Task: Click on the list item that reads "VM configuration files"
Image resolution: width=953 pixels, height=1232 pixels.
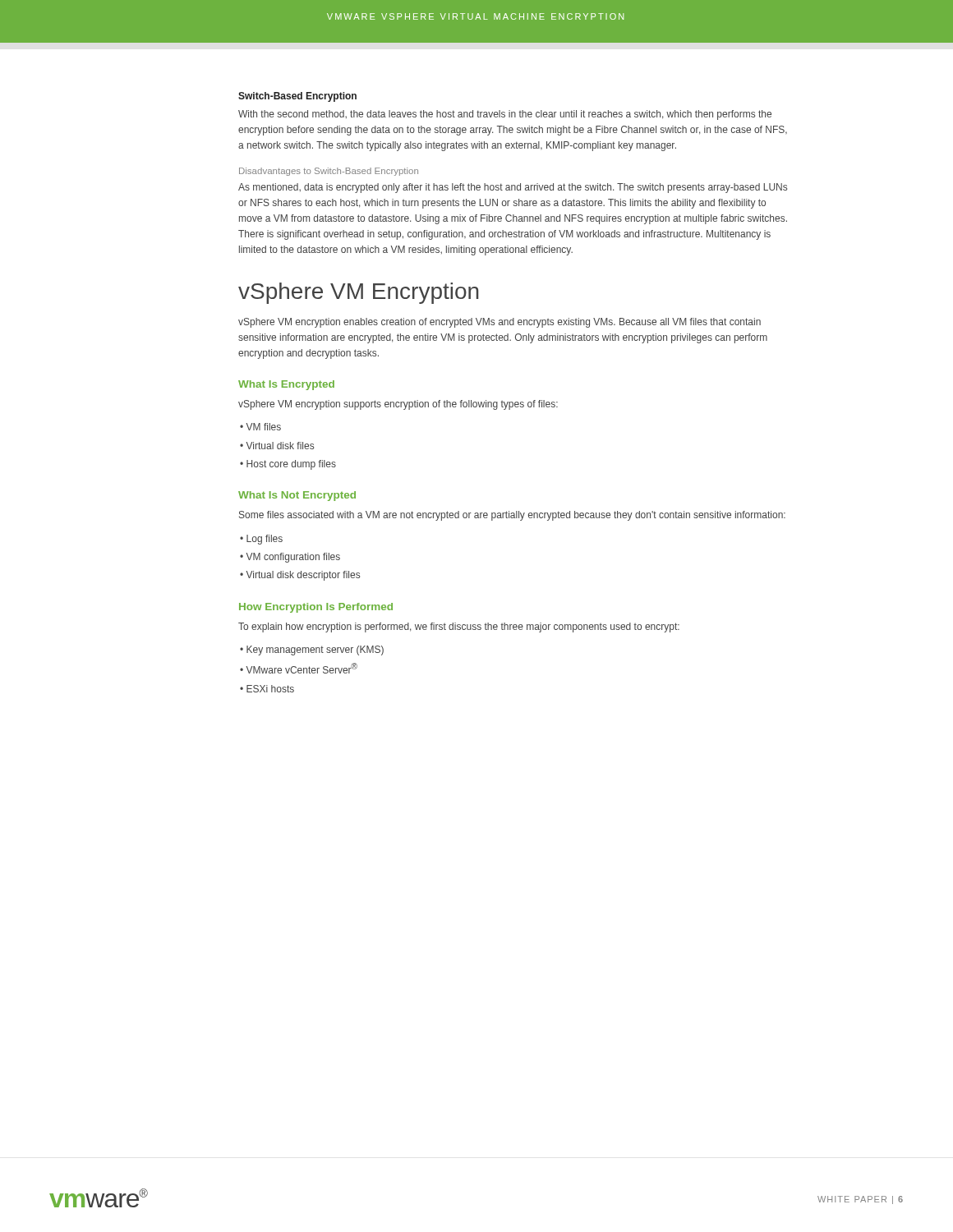Action: pyautogui.click(x=293, y=557)
